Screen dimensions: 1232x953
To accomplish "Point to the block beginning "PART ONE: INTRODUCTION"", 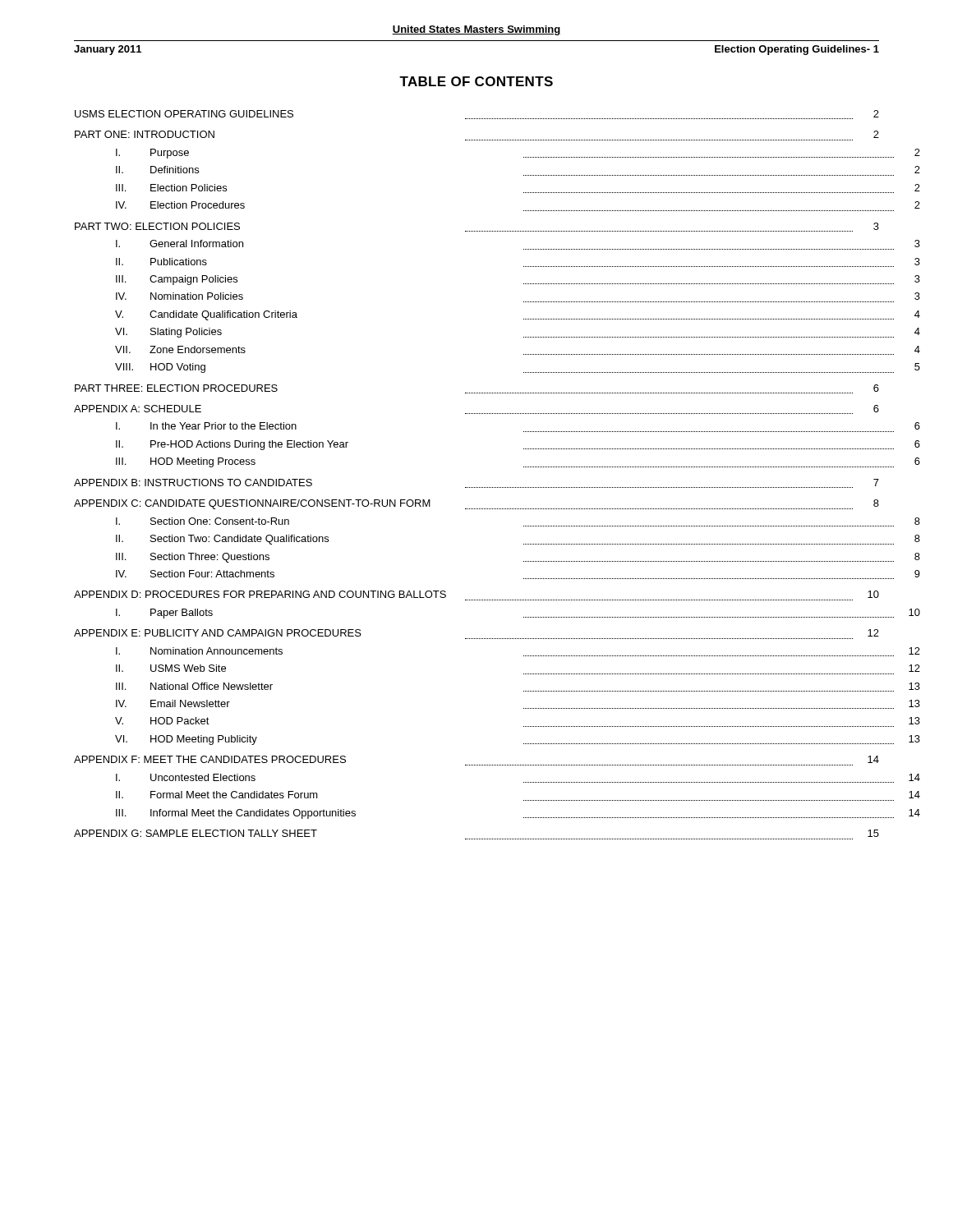I will click(476, 135).
